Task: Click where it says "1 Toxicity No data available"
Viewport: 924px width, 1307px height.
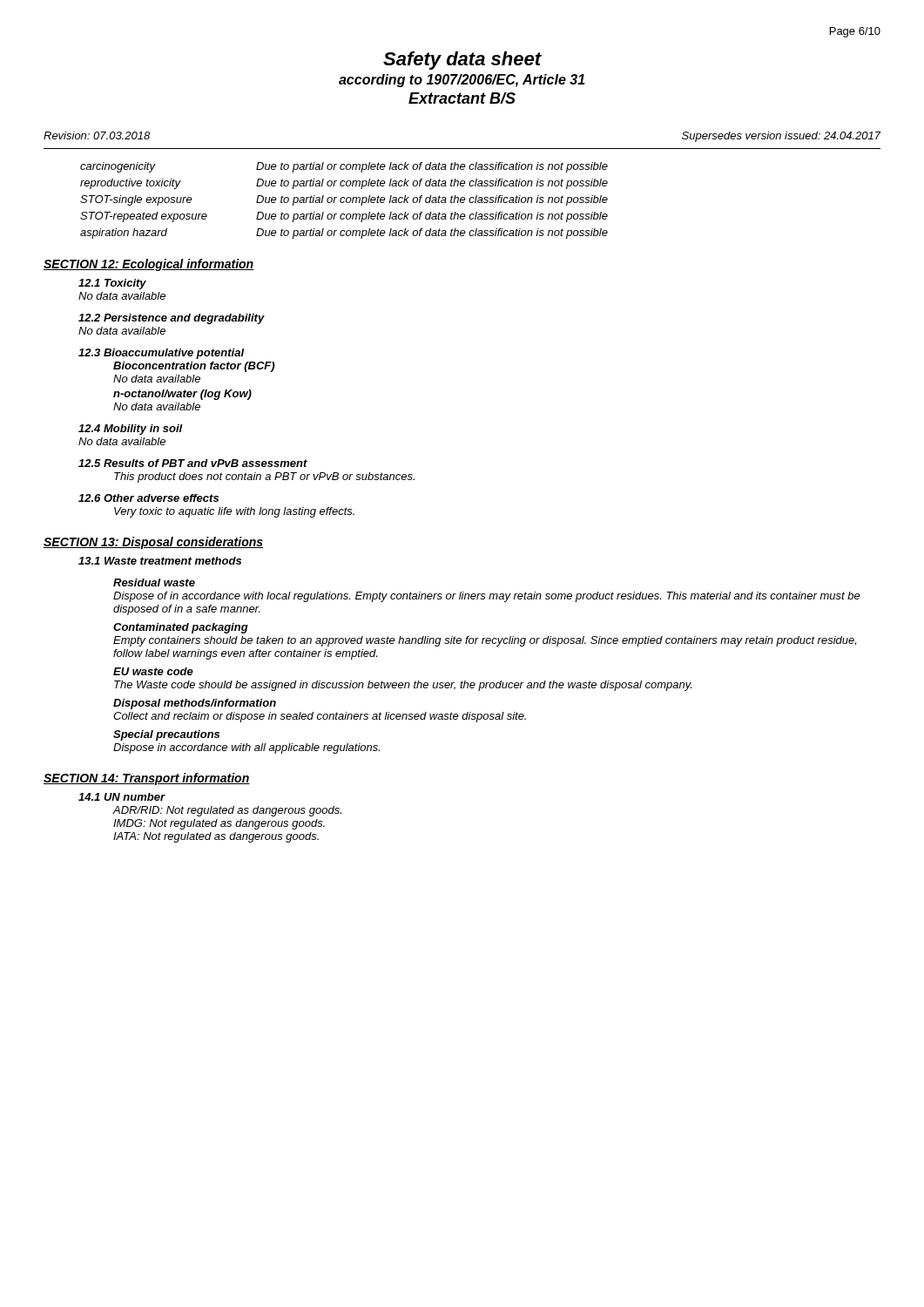Action: (112, 284)
